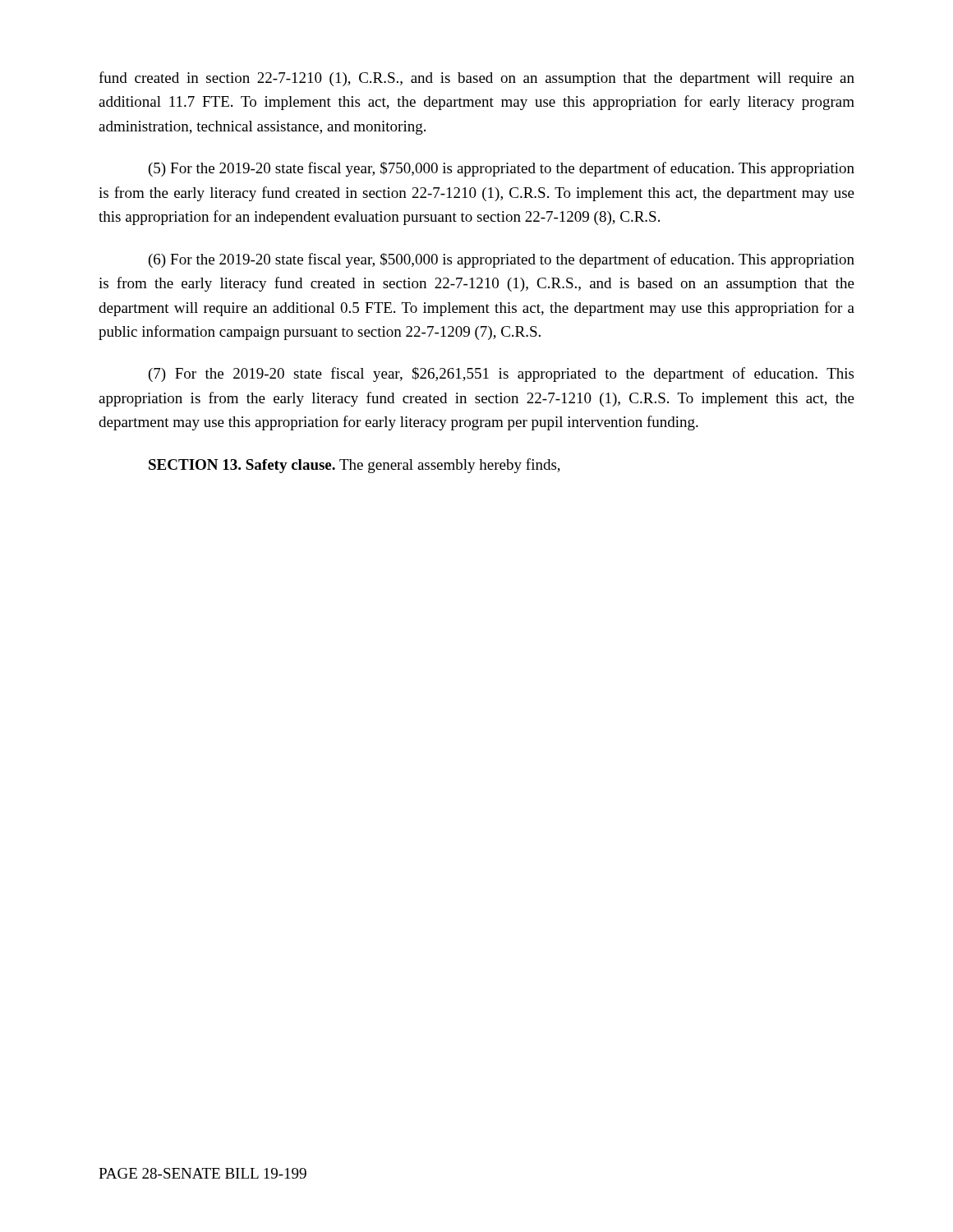
Task: Click a section header
Action: click(x=354, y=464)
